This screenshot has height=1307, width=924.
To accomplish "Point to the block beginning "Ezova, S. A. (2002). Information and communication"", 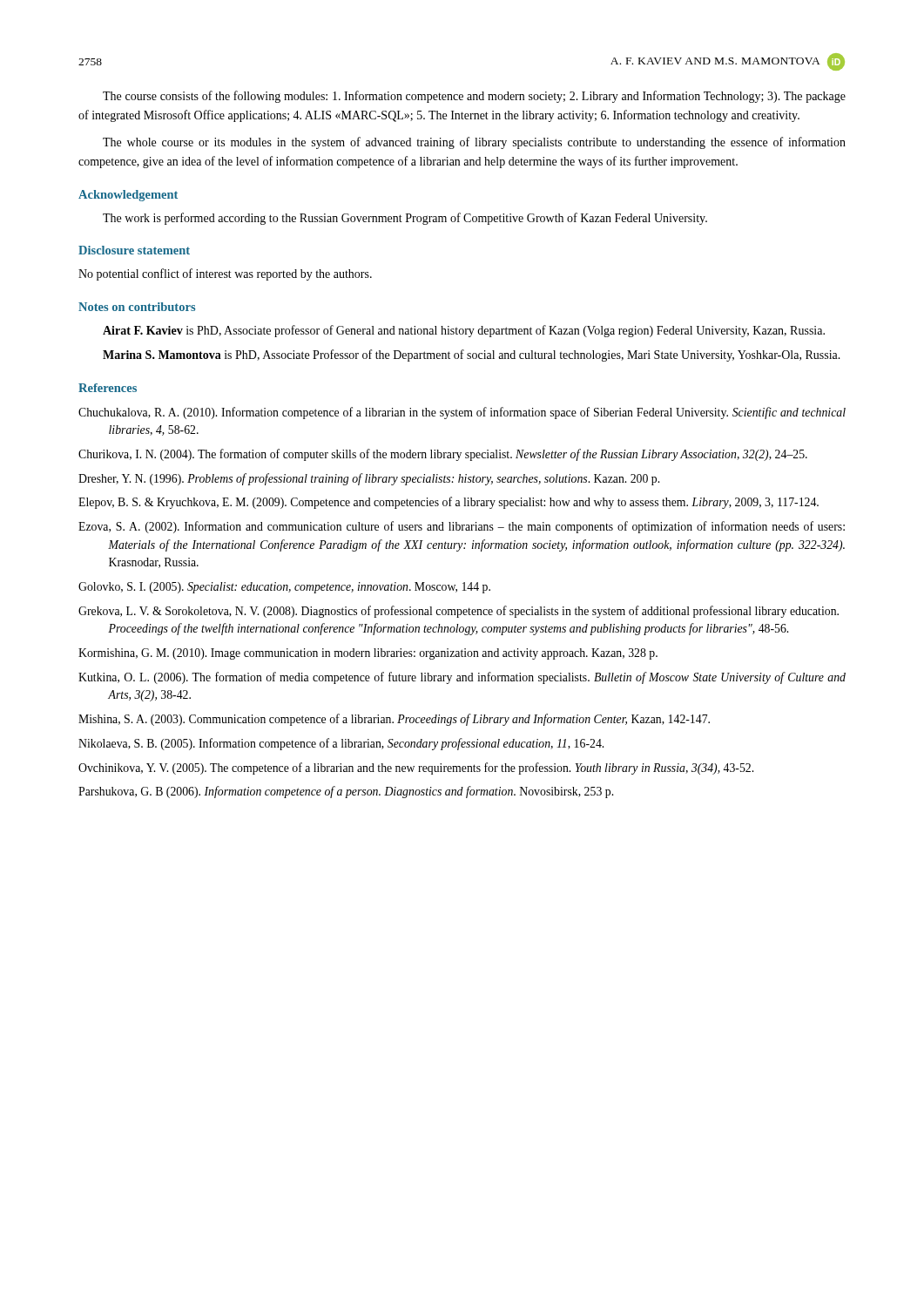I will click(462, 545).
